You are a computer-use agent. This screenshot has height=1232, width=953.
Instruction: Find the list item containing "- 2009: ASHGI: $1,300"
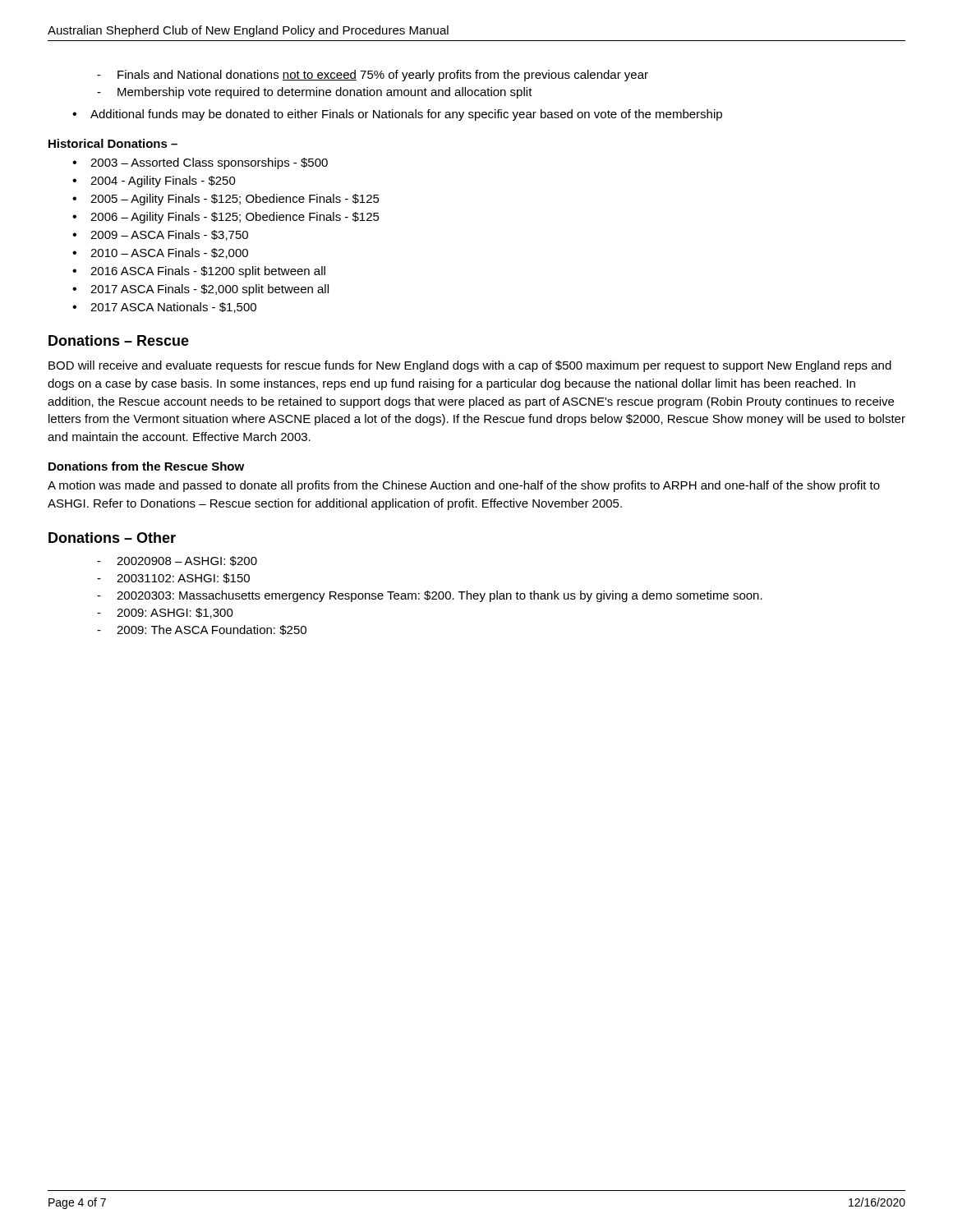point(165,612)
